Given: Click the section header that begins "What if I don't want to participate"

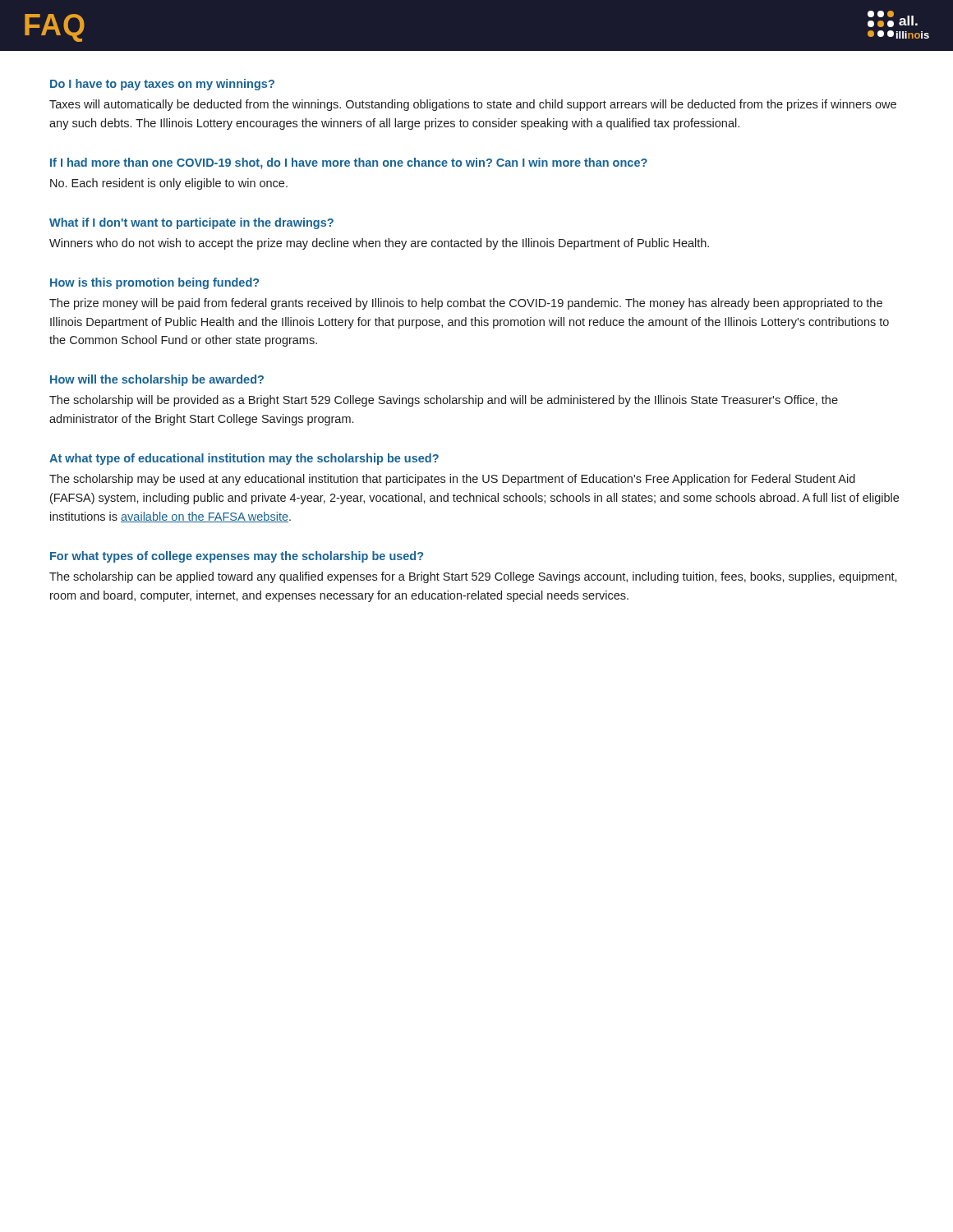Looking at the screenshot, I should 192,222.
